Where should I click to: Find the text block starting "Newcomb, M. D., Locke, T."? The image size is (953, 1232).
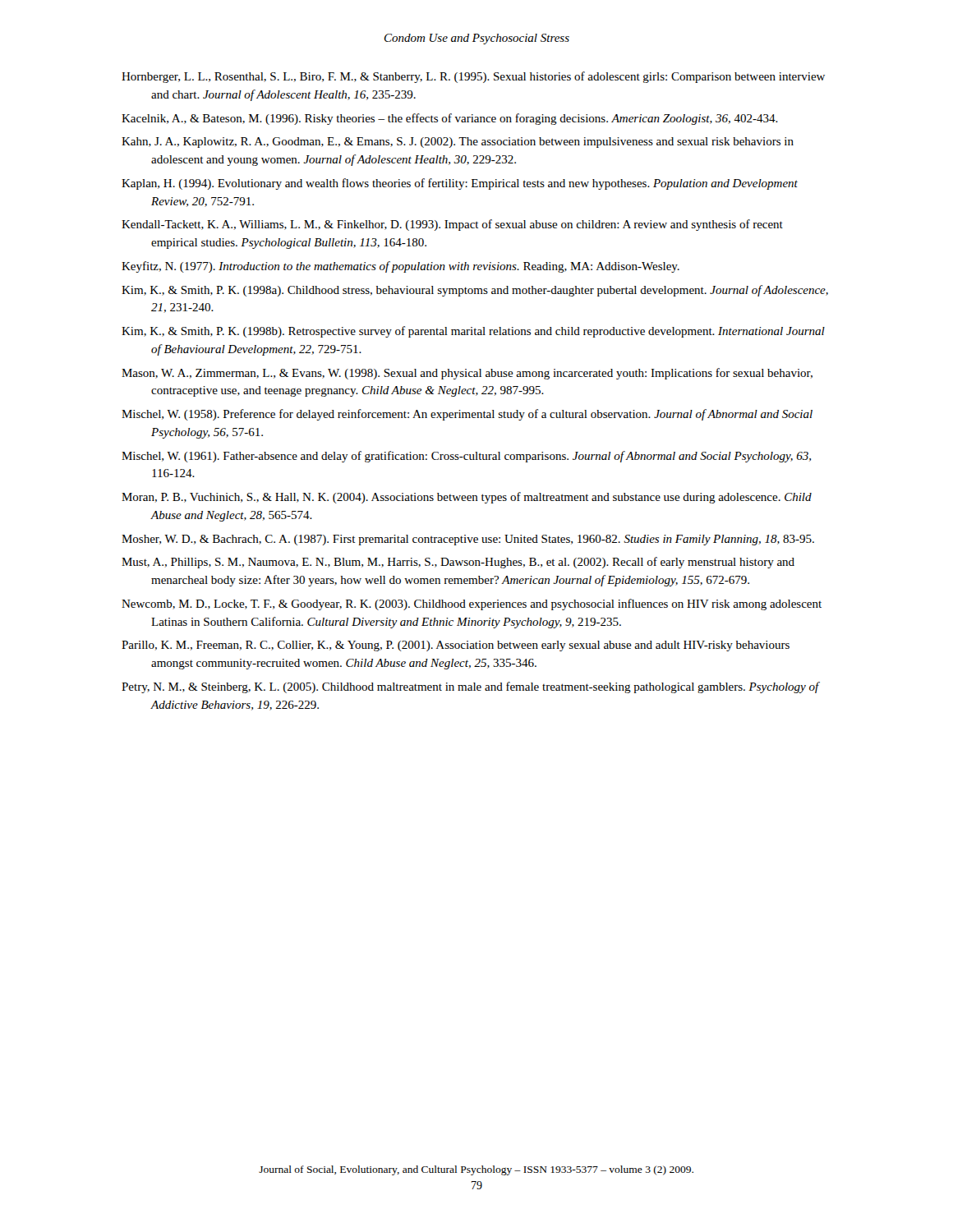[x=472, y=612]
